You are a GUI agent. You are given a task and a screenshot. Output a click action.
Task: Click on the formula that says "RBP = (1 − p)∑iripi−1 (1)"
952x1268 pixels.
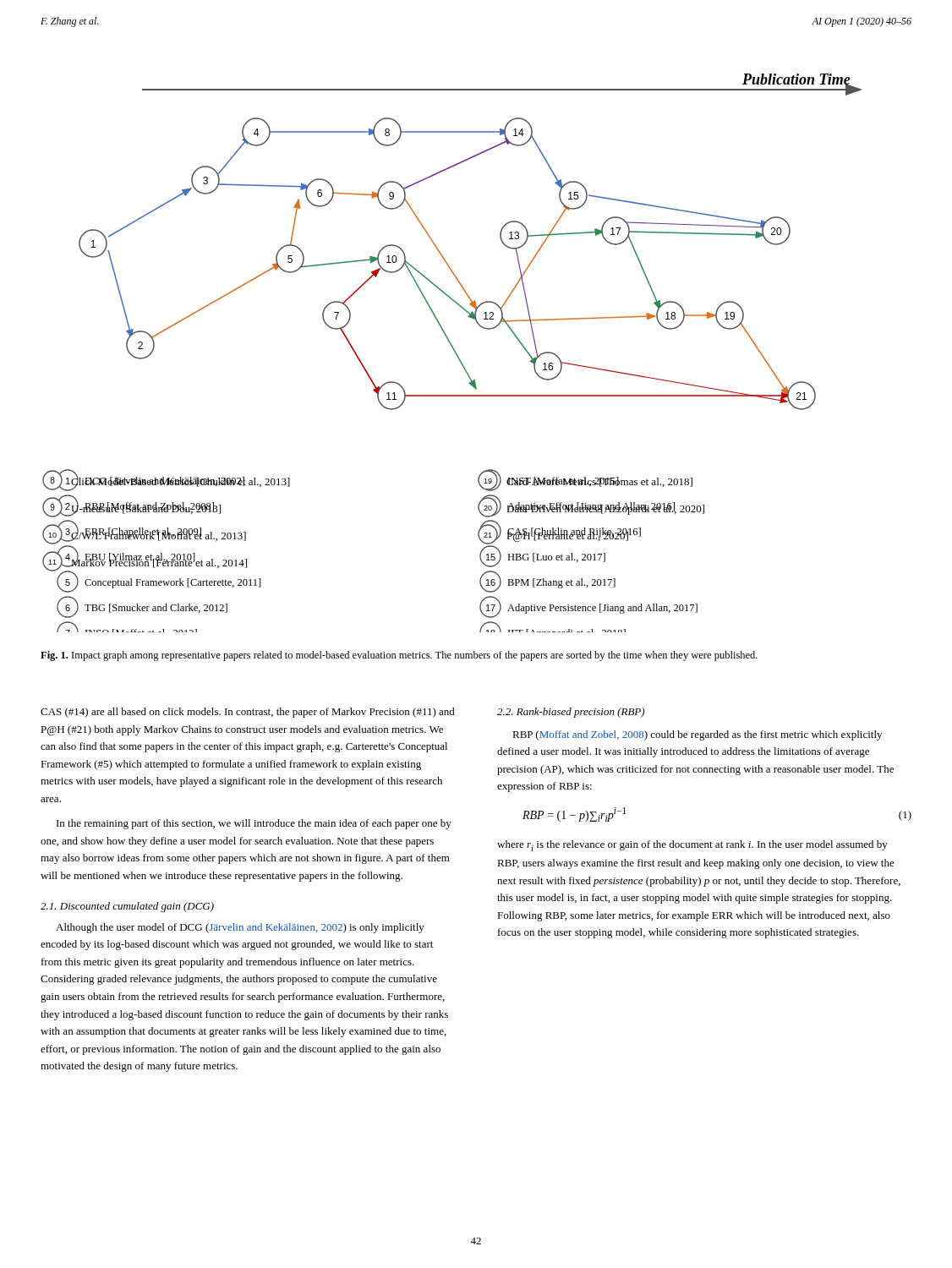584,814
